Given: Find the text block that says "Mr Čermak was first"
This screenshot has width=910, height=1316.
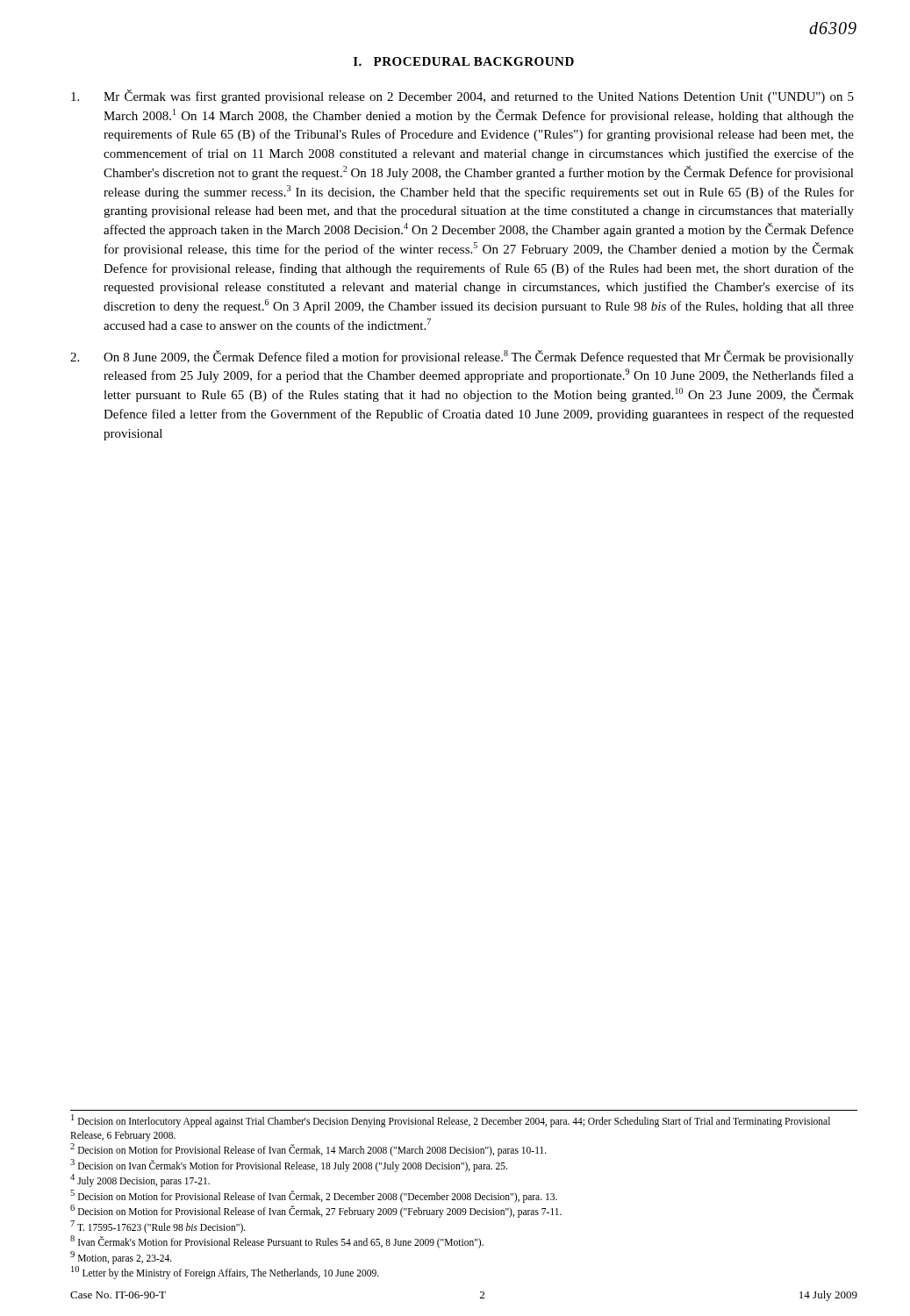Looking at the screenshot, I should click(x=462, y=212).
